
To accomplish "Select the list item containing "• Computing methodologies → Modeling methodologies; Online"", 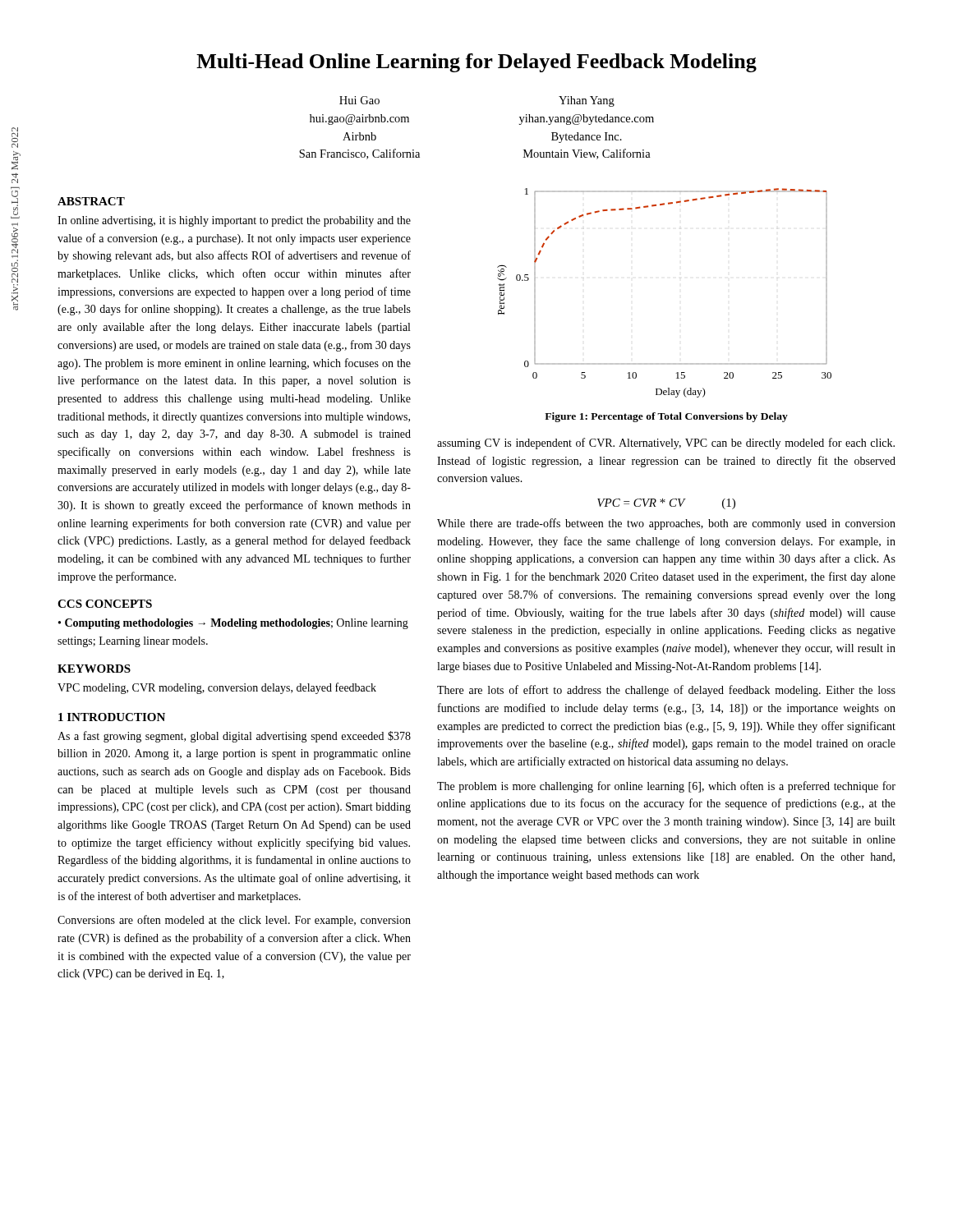I will 233,632.
